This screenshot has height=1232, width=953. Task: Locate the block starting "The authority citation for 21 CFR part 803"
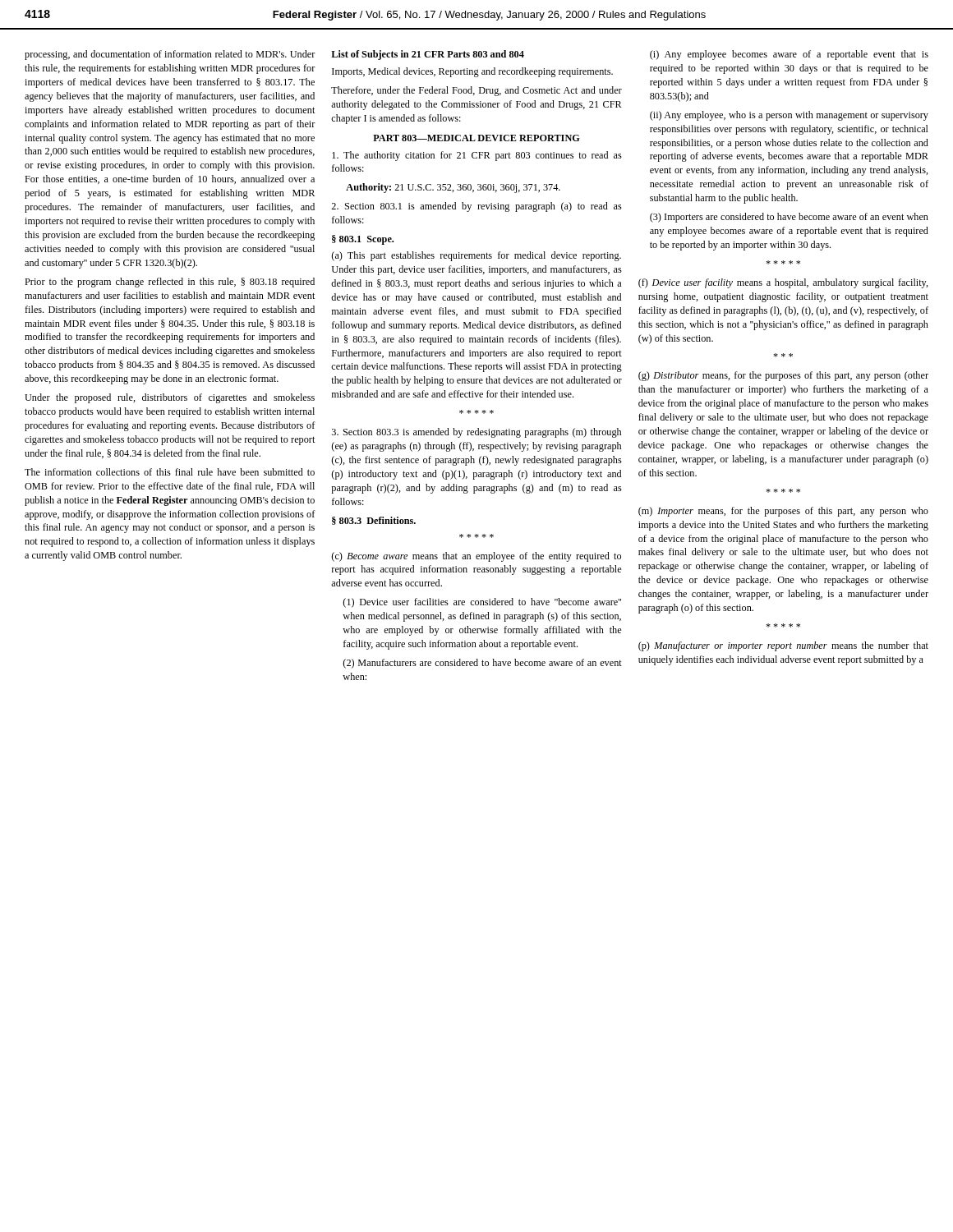tap(476, 162)
